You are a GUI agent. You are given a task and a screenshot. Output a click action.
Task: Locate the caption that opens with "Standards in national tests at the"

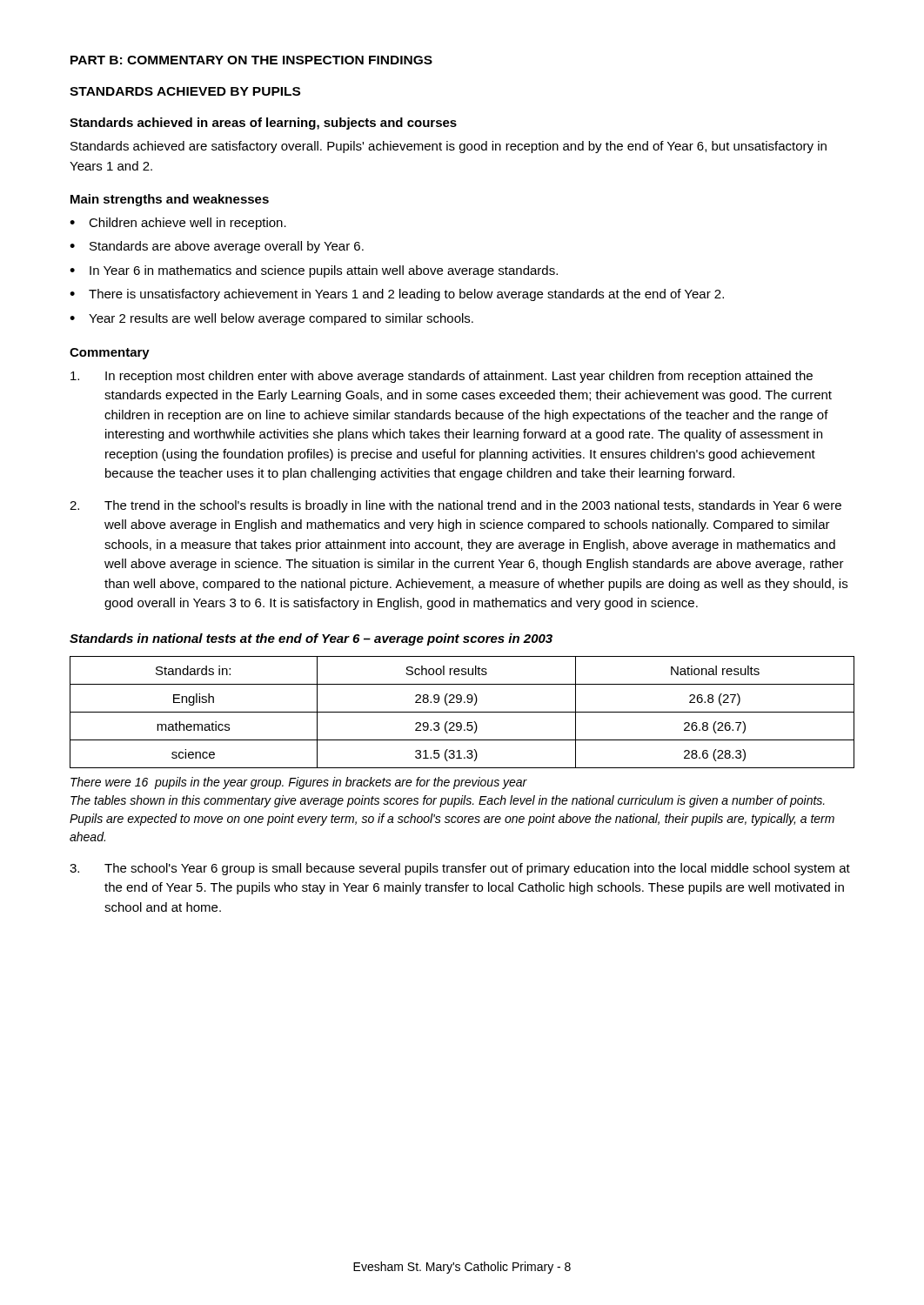[311, 638]
